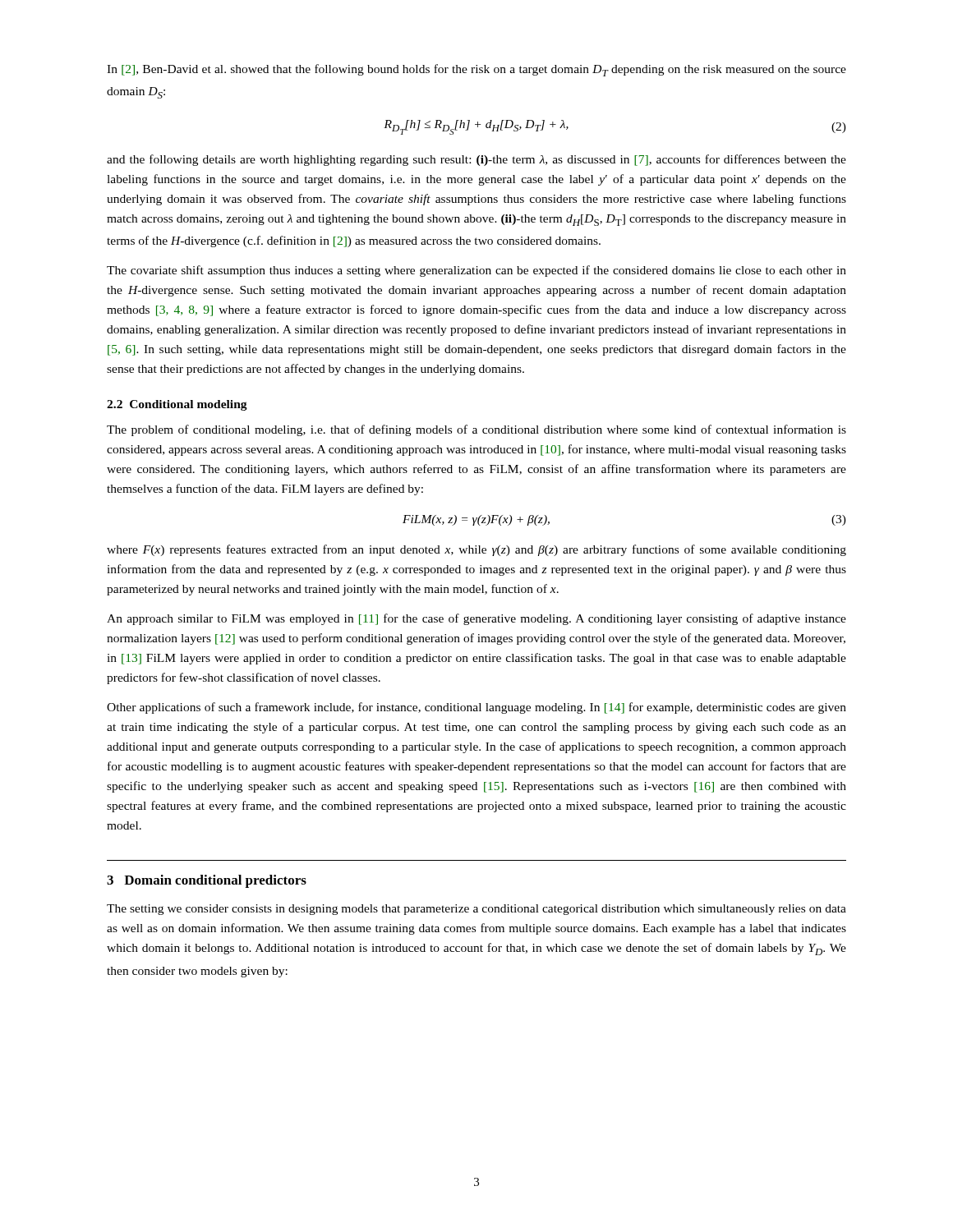Find the region starting "In [2], Ben-David"

tap(476, 81)
